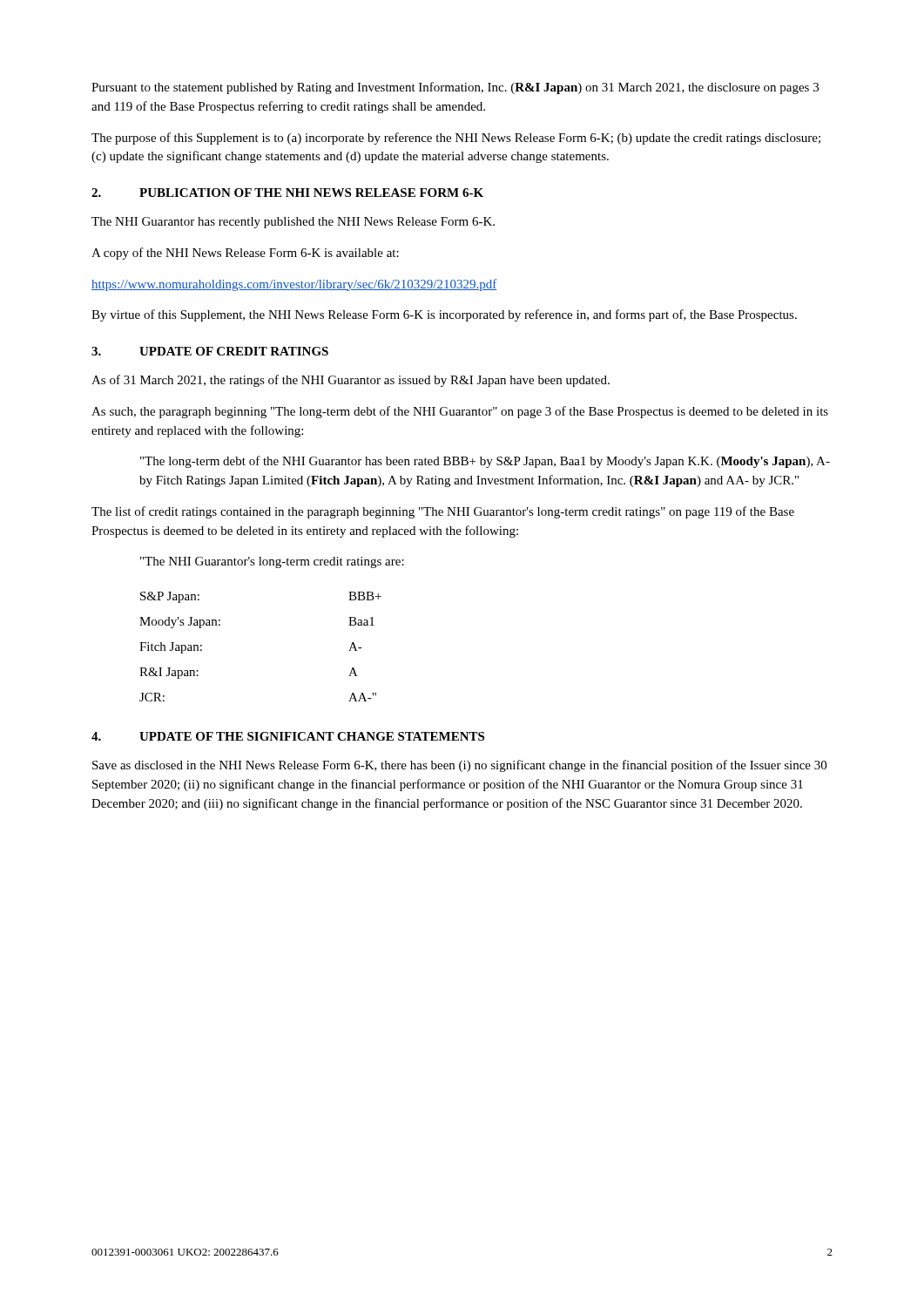Viewport: 924px width, 1307px height.
Task: Navigate to the text starting ""The long-term debt of the"
Action: coord(486,471)
